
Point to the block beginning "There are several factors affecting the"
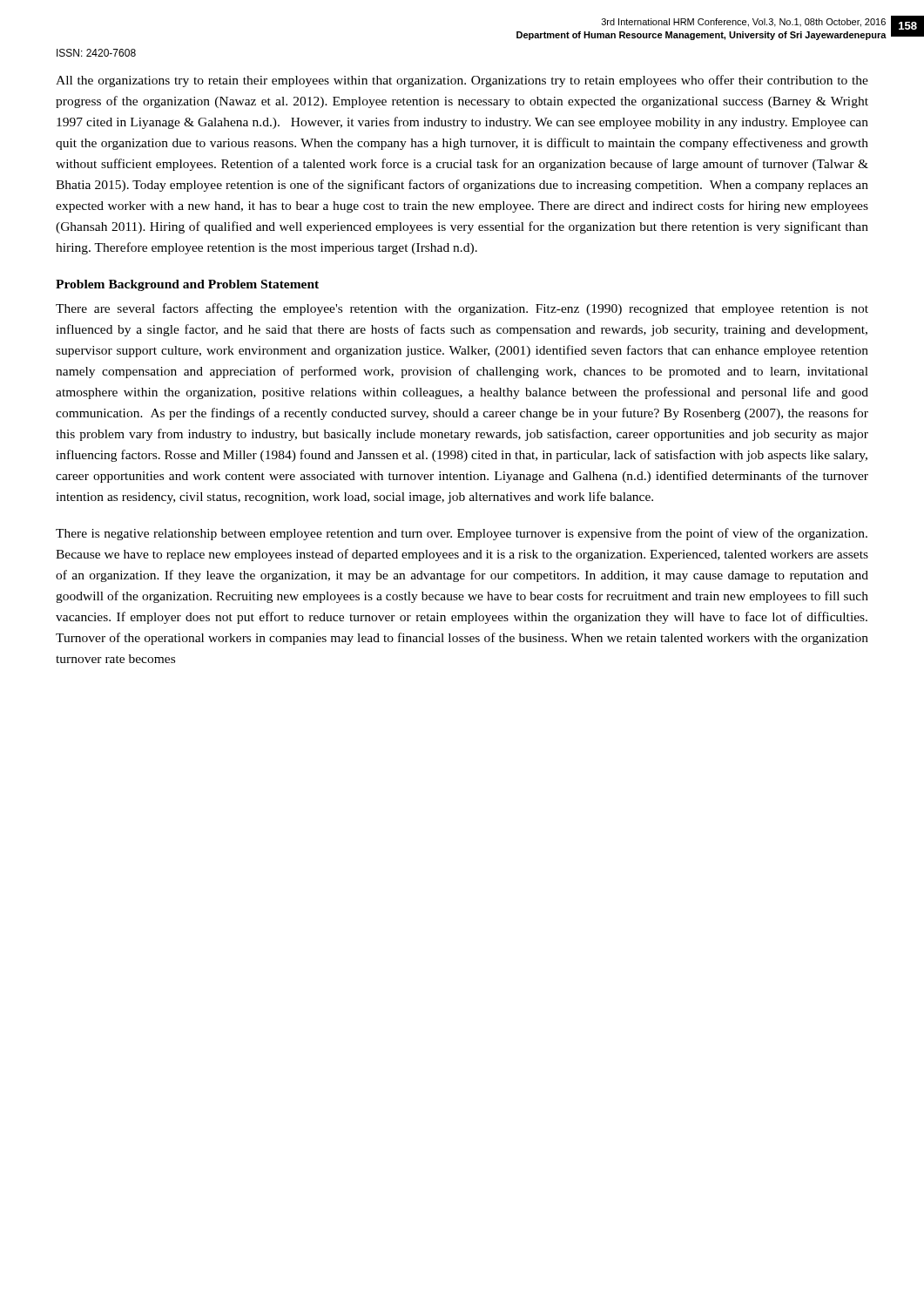point(462,402)
